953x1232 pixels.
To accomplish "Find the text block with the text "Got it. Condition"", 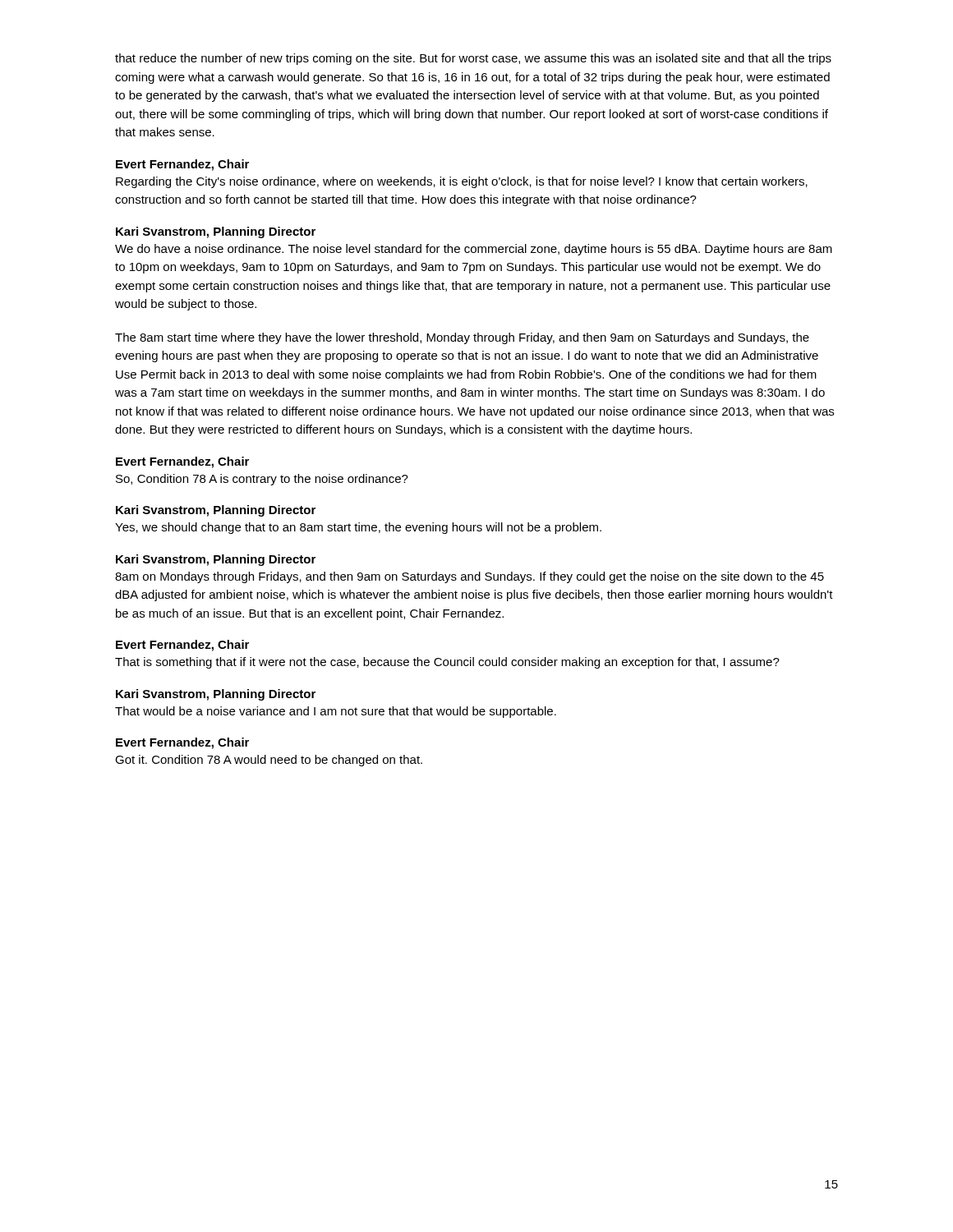I will pyautogui.click(x=269, y=759).
